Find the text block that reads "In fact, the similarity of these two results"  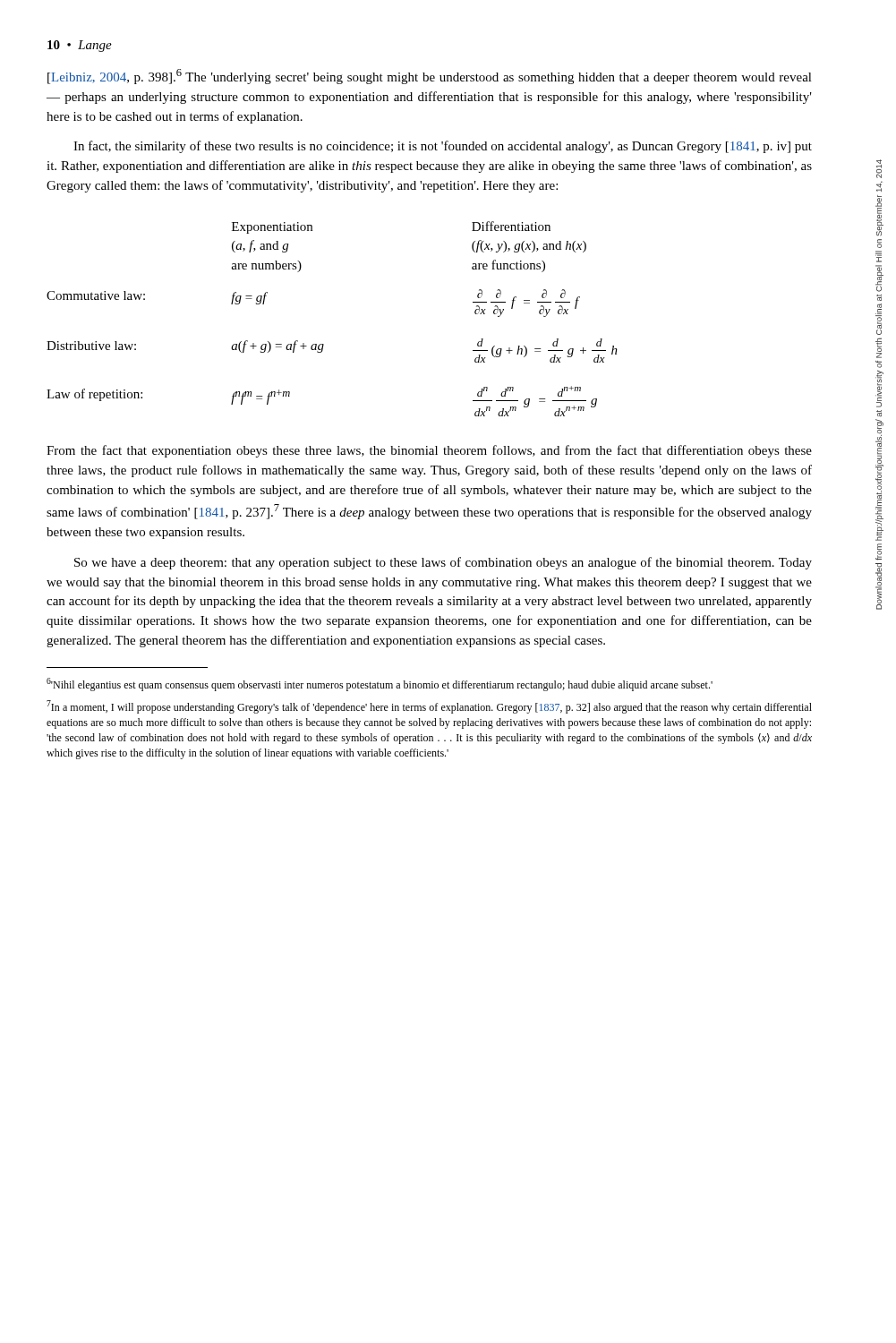tap(429, 166)
